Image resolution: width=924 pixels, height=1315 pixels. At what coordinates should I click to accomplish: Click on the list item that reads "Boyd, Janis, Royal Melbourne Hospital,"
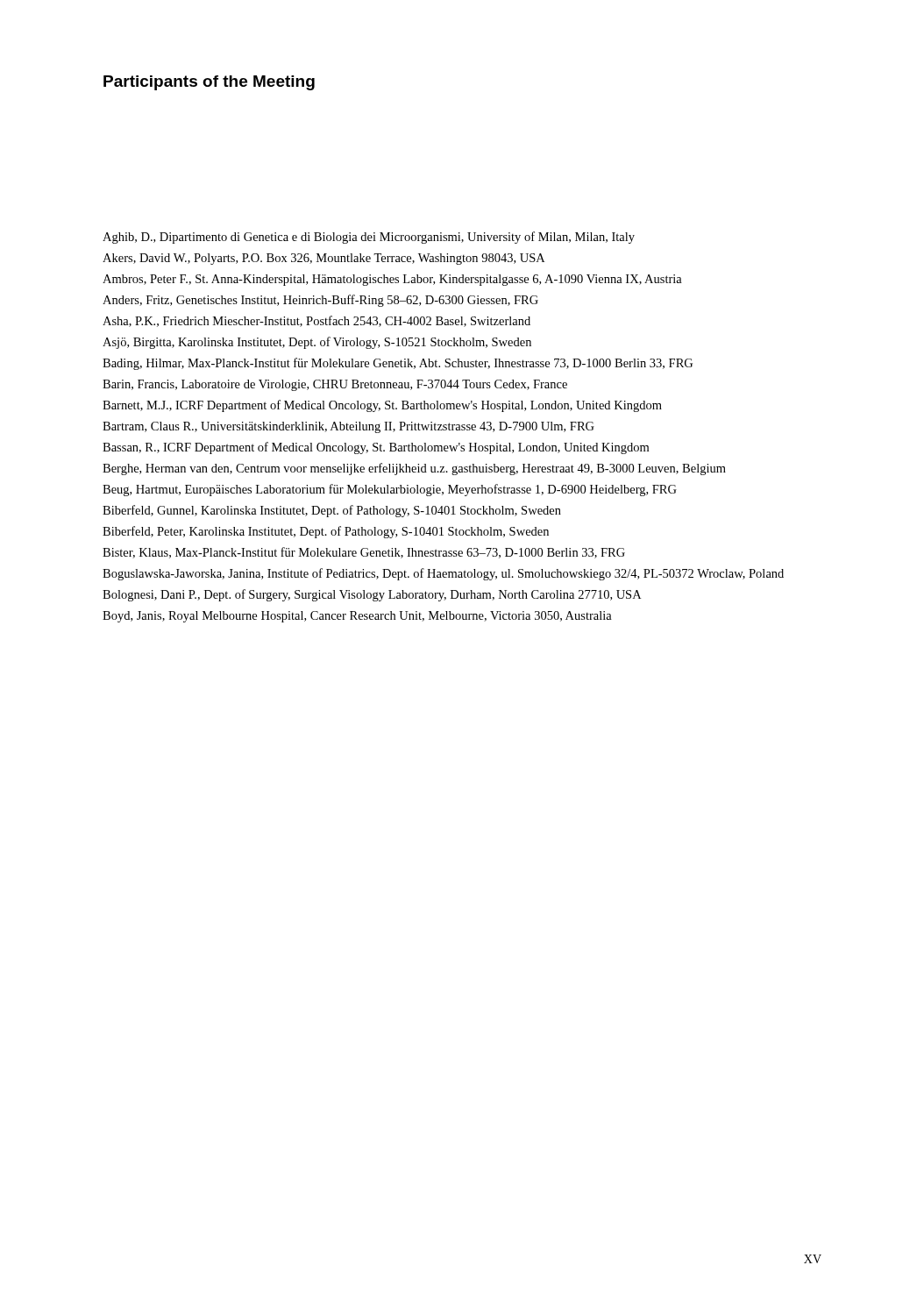pos(357,615)
